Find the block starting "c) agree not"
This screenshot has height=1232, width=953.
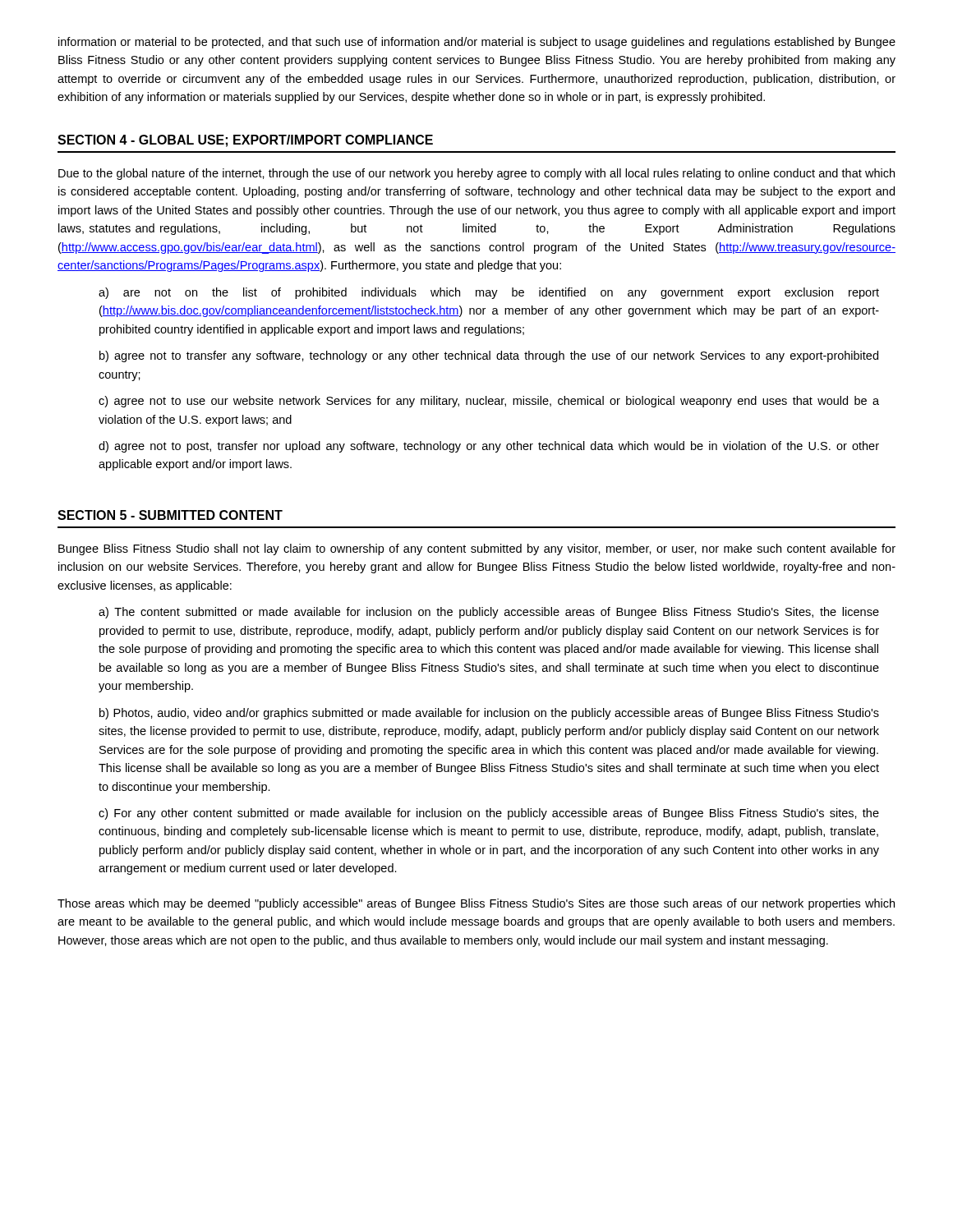pyautogui.click(x=489, y=410)
